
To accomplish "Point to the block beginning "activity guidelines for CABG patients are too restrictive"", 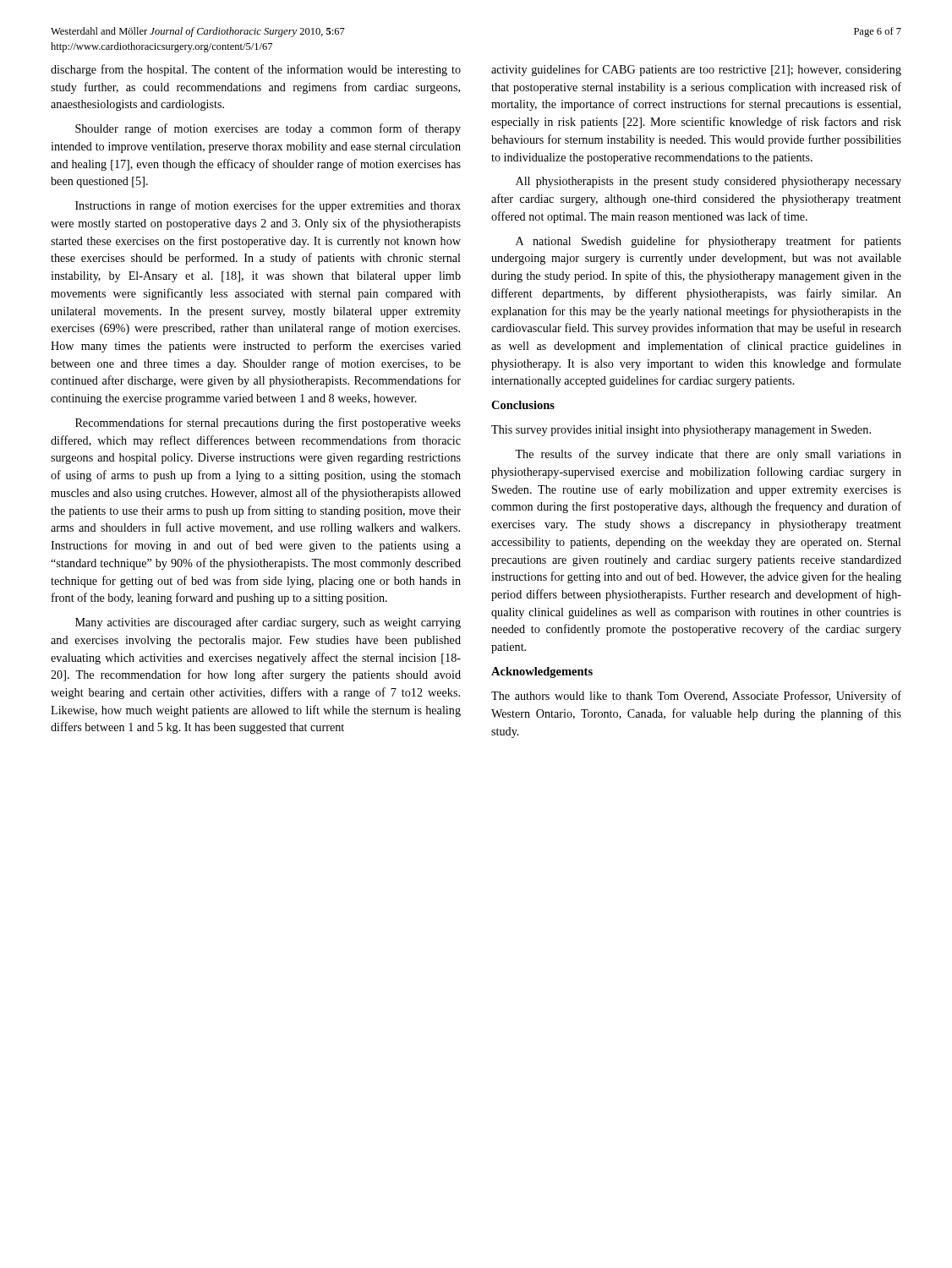I will click(696, 113).
